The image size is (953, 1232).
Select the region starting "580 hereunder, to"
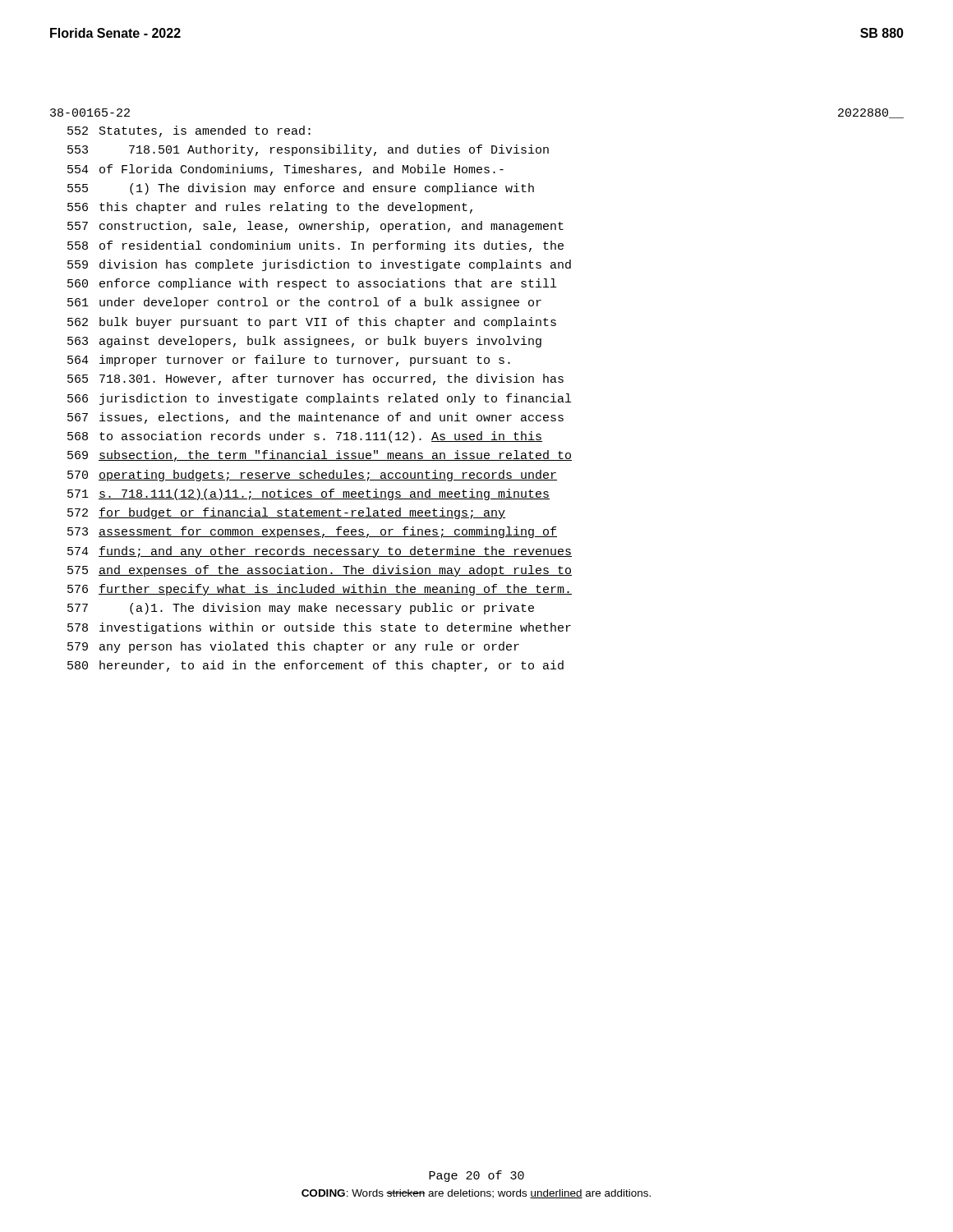pyautogui.click(x=476, y=667)
